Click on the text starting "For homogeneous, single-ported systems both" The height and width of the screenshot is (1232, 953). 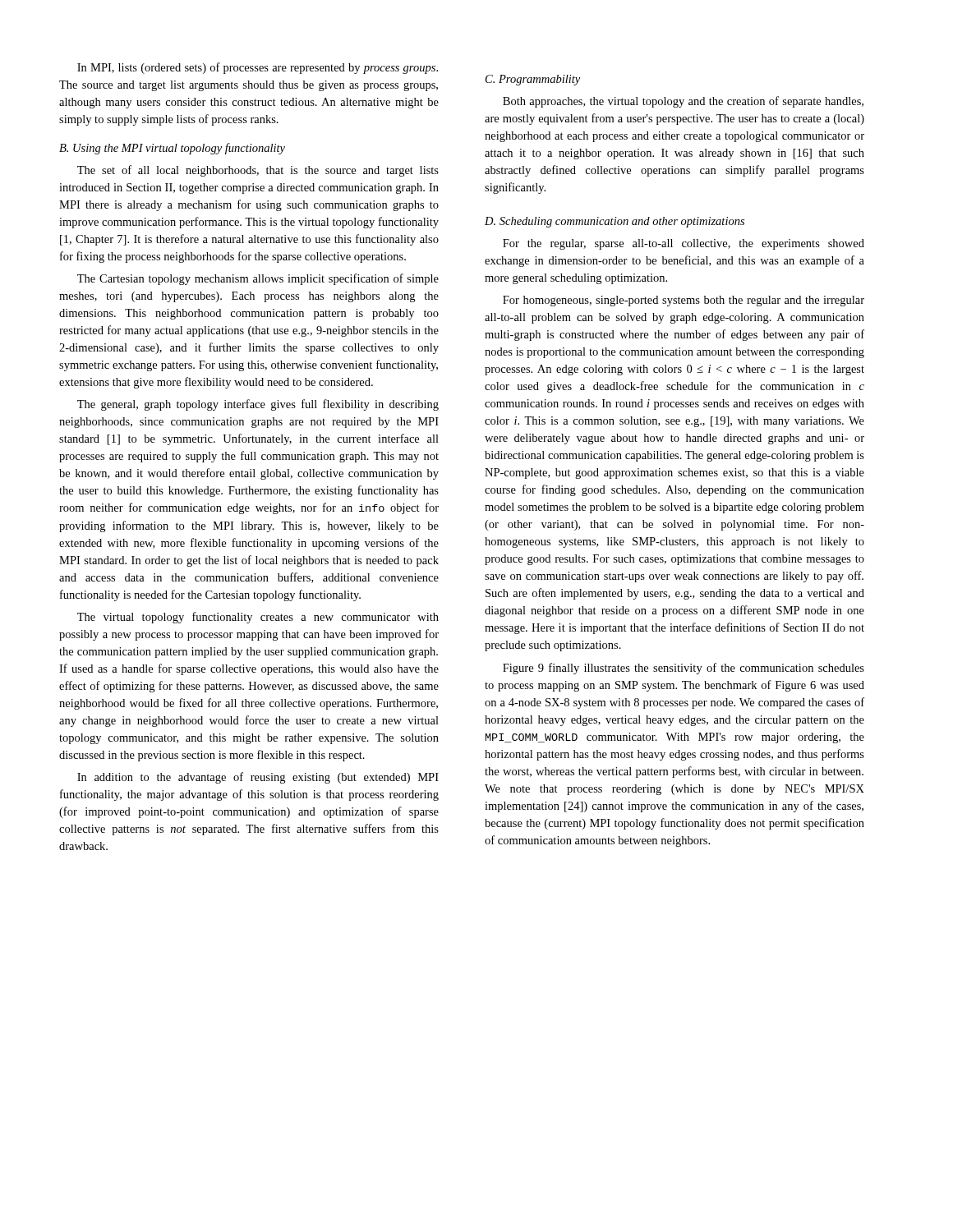coord(674,473)
